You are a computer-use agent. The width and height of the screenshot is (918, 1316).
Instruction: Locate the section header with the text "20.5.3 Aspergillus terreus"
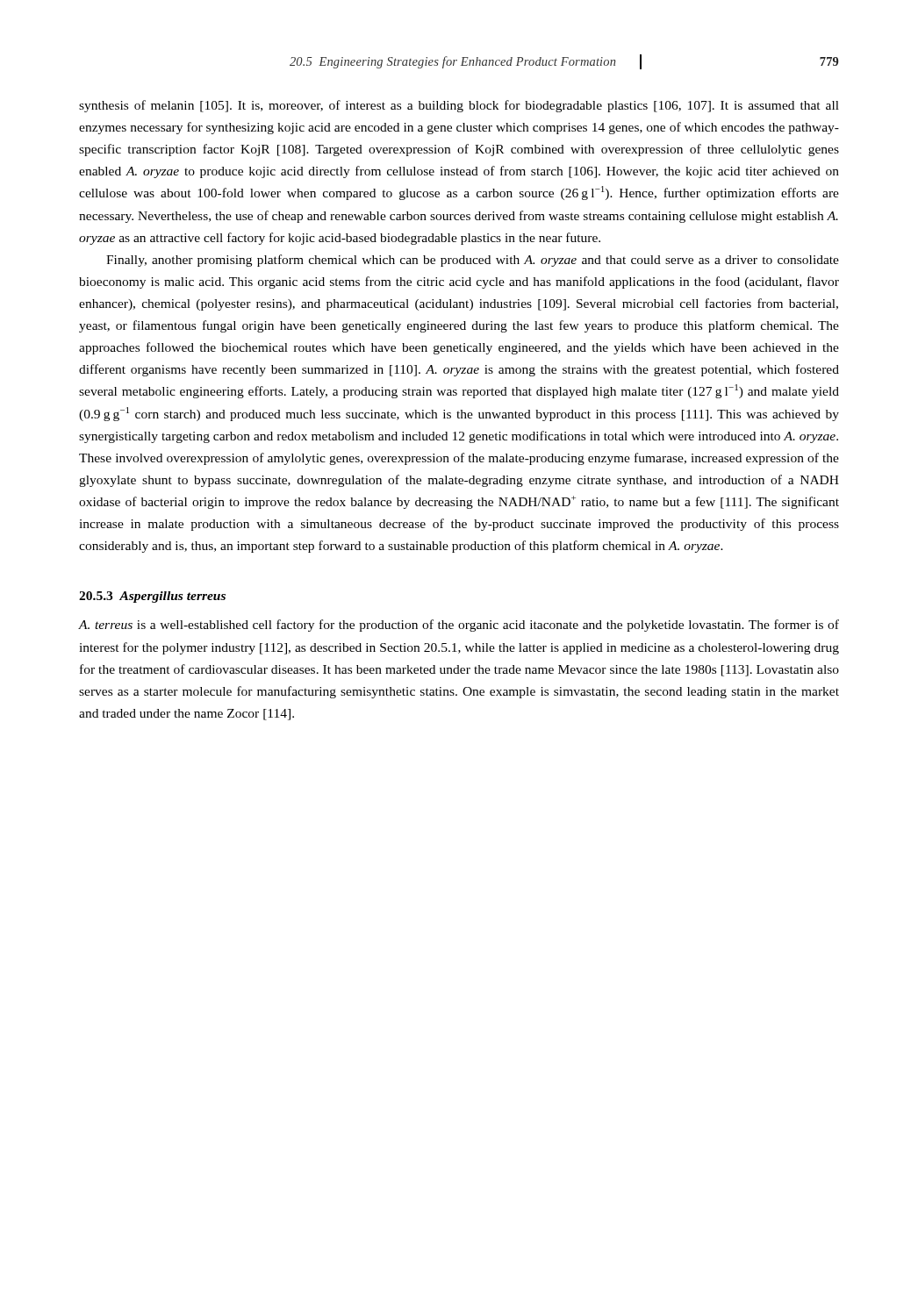click(x=152, y=597)
